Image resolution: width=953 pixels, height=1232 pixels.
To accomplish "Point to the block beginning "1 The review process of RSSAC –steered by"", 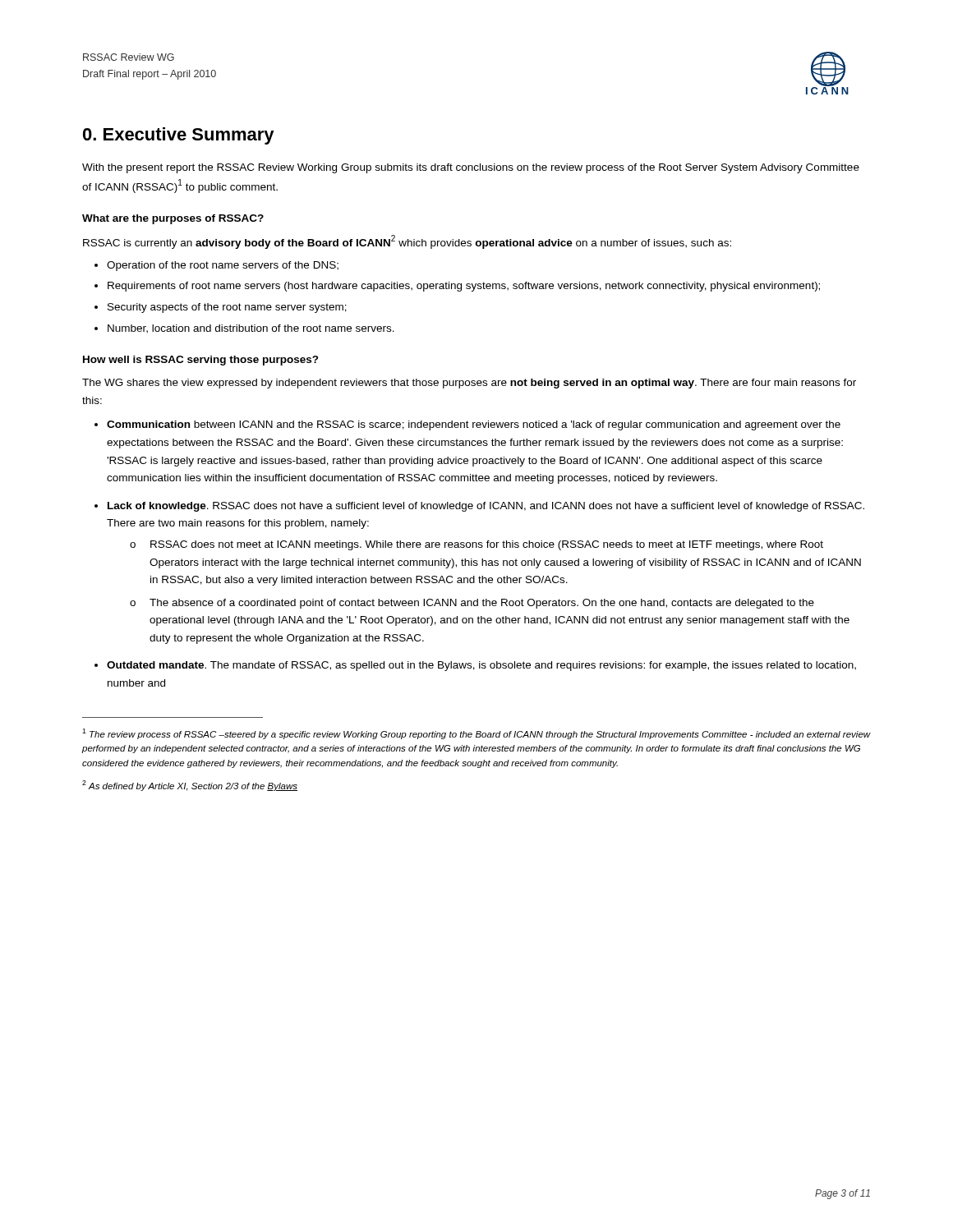I will (476, 760).
